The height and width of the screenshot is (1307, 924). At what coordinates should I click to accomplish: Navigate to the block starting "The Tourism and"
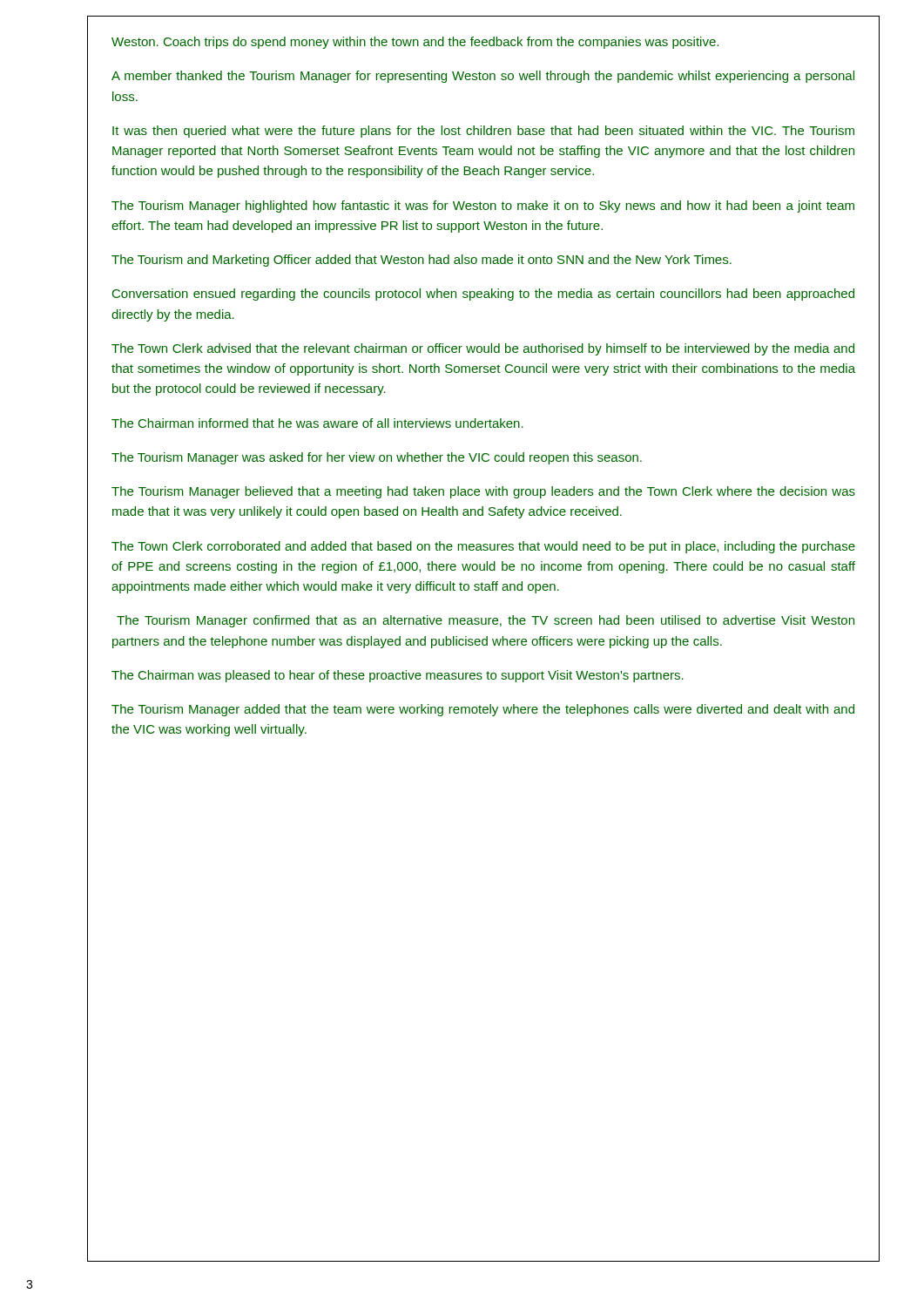(422, 259)
